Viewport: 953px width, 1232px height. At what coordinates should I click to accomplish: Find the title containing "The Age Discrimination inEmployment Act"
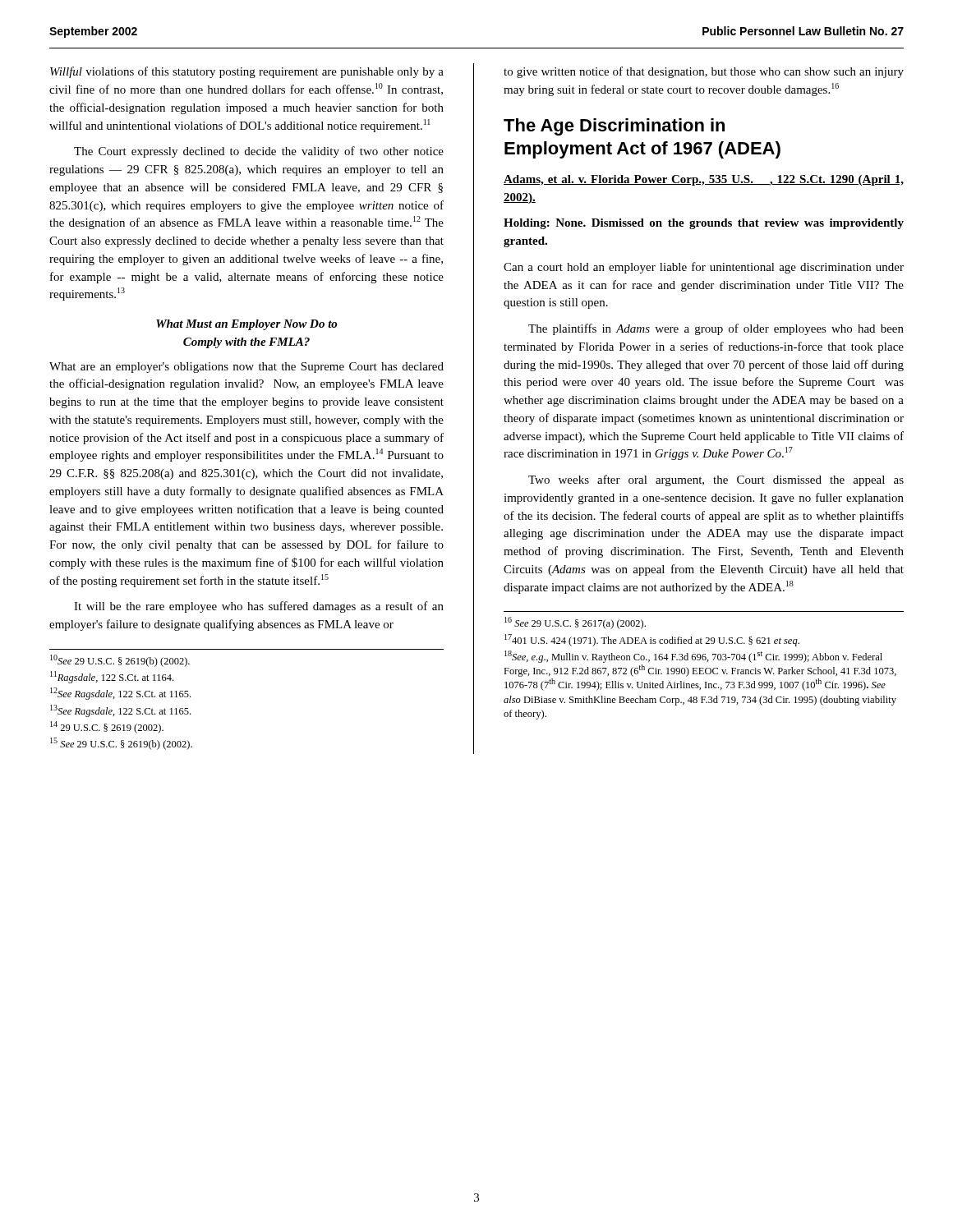click(x=704, y=137)
